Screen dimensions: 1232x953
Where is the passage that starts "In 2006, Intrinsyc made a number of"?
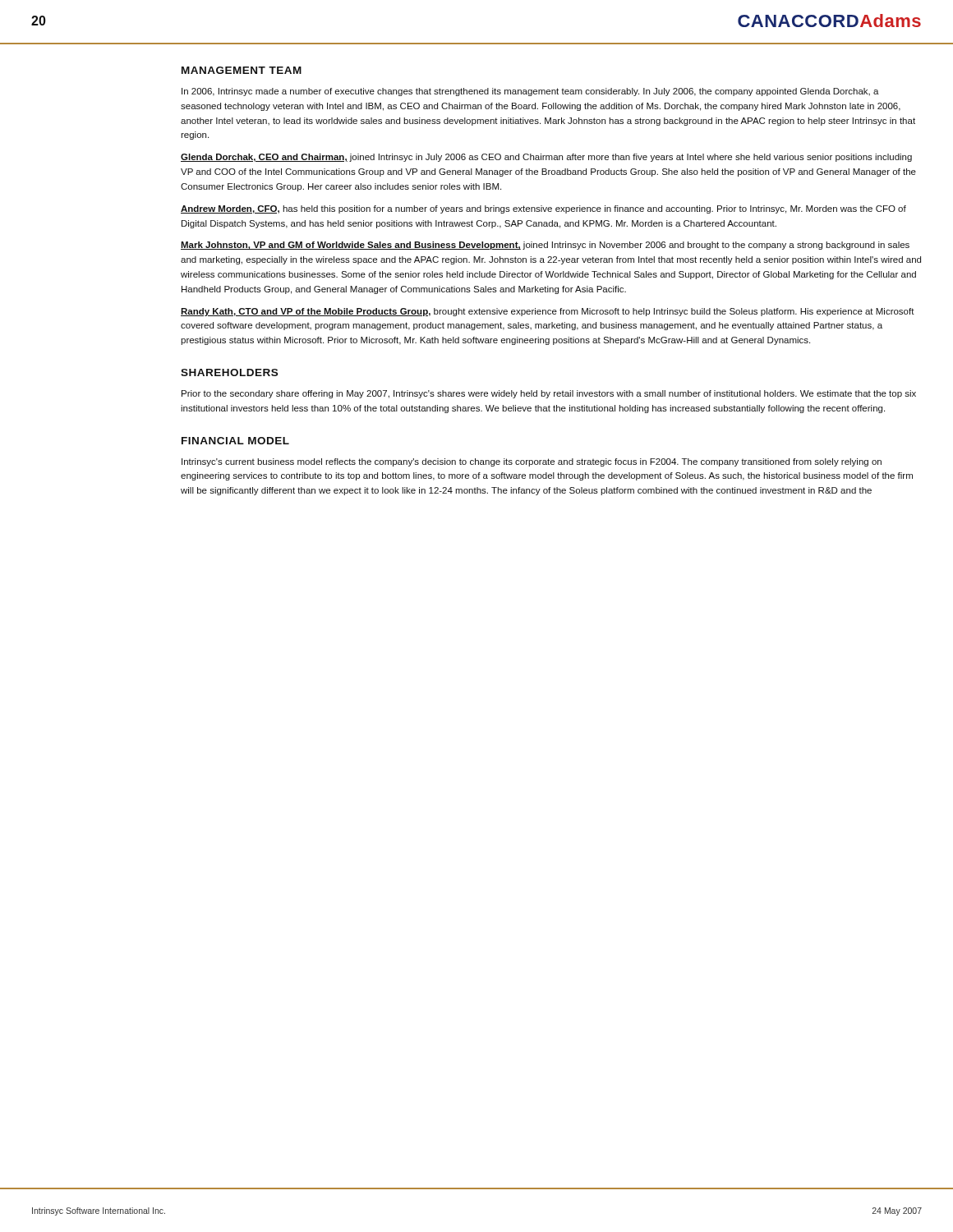click(x=548, y=113)
